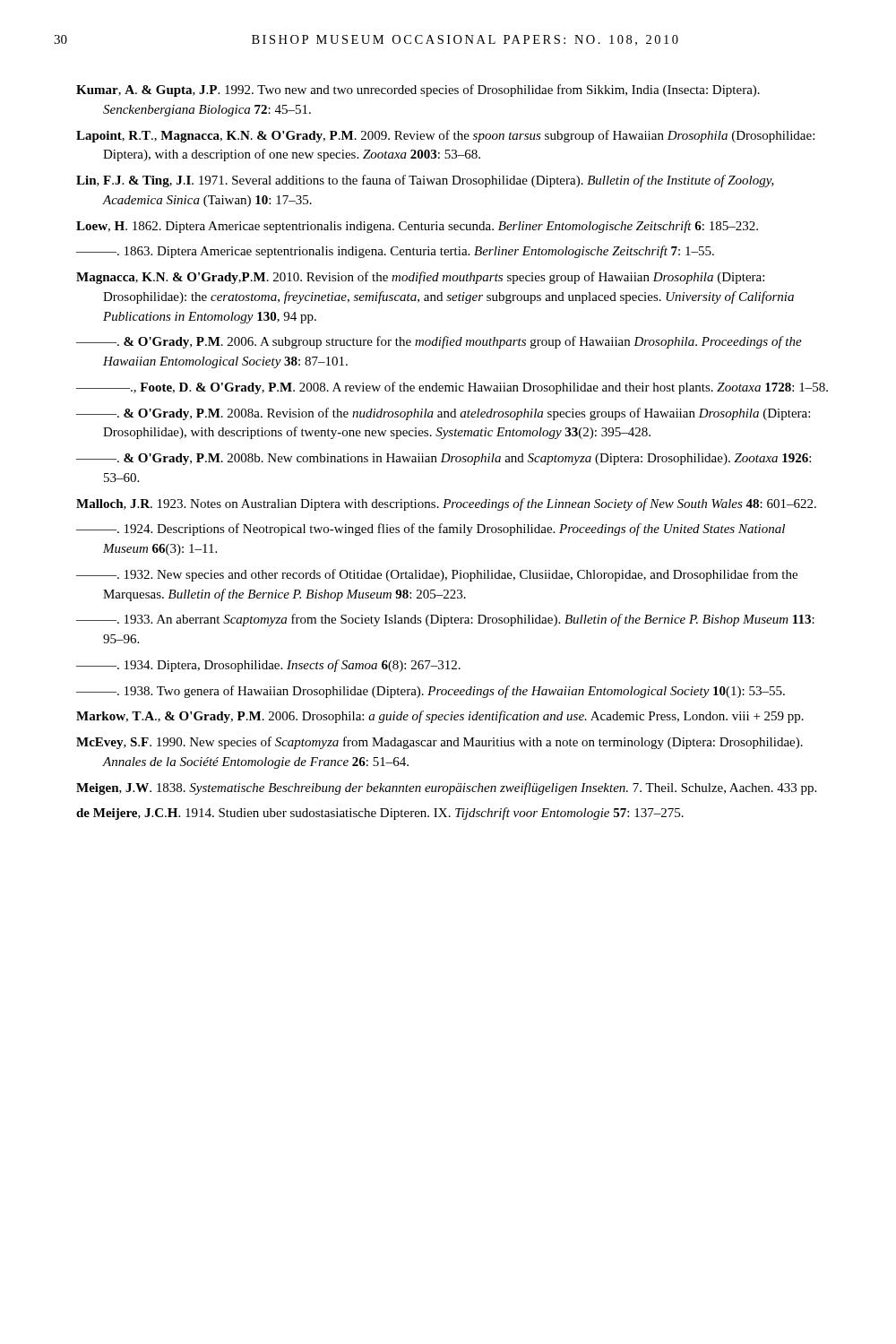This screenshot has width=896, height=1344.
Task: Select the block starting "Lapoint, R.T., Magnacca, K.N. &"
Action: coord(446,145)
